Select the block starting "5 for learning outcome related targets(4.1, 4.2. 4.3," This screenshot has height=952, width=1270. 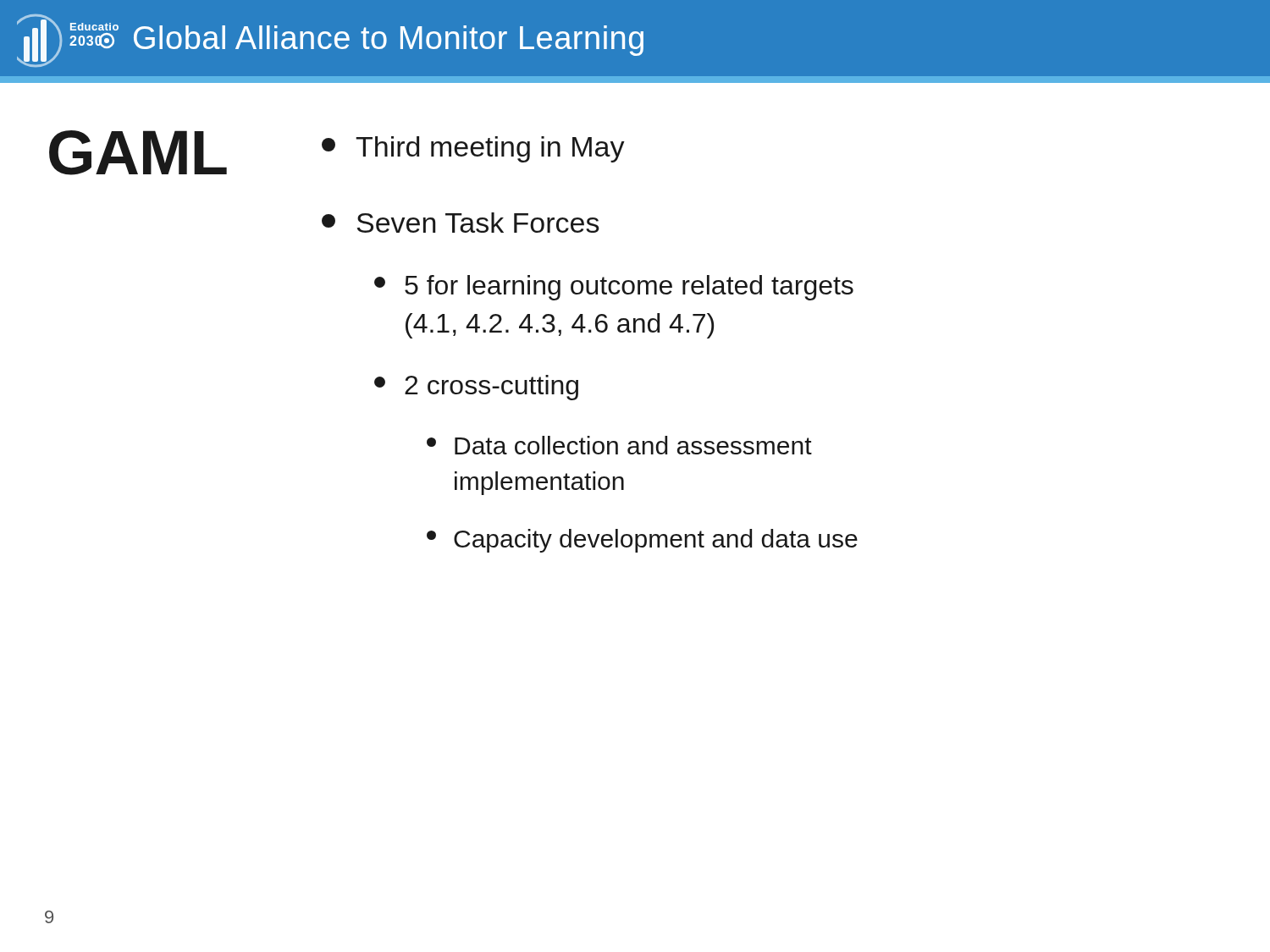click(614, 305)
